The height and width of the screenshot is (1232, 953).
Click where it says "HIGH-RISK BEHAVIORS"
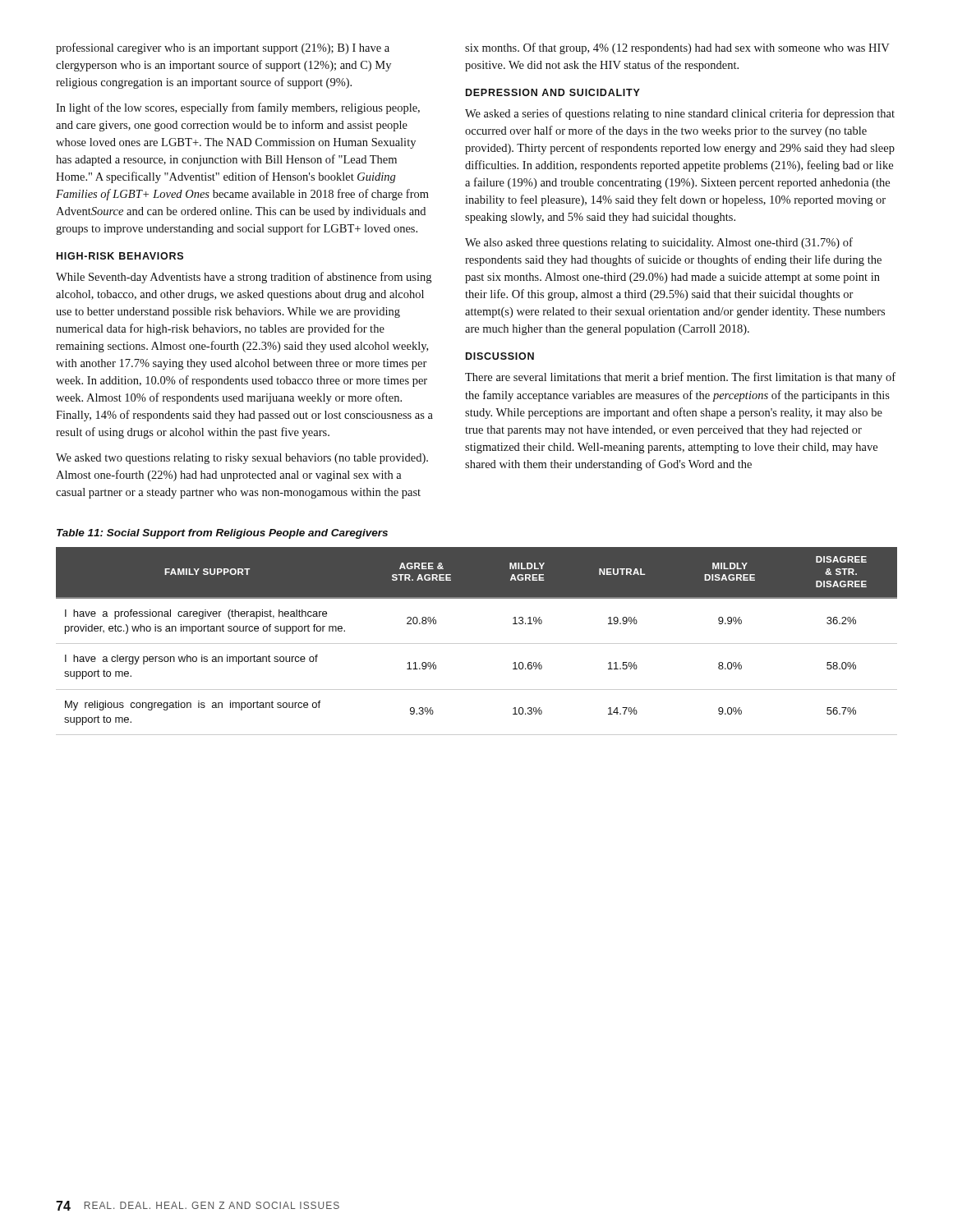120,256
